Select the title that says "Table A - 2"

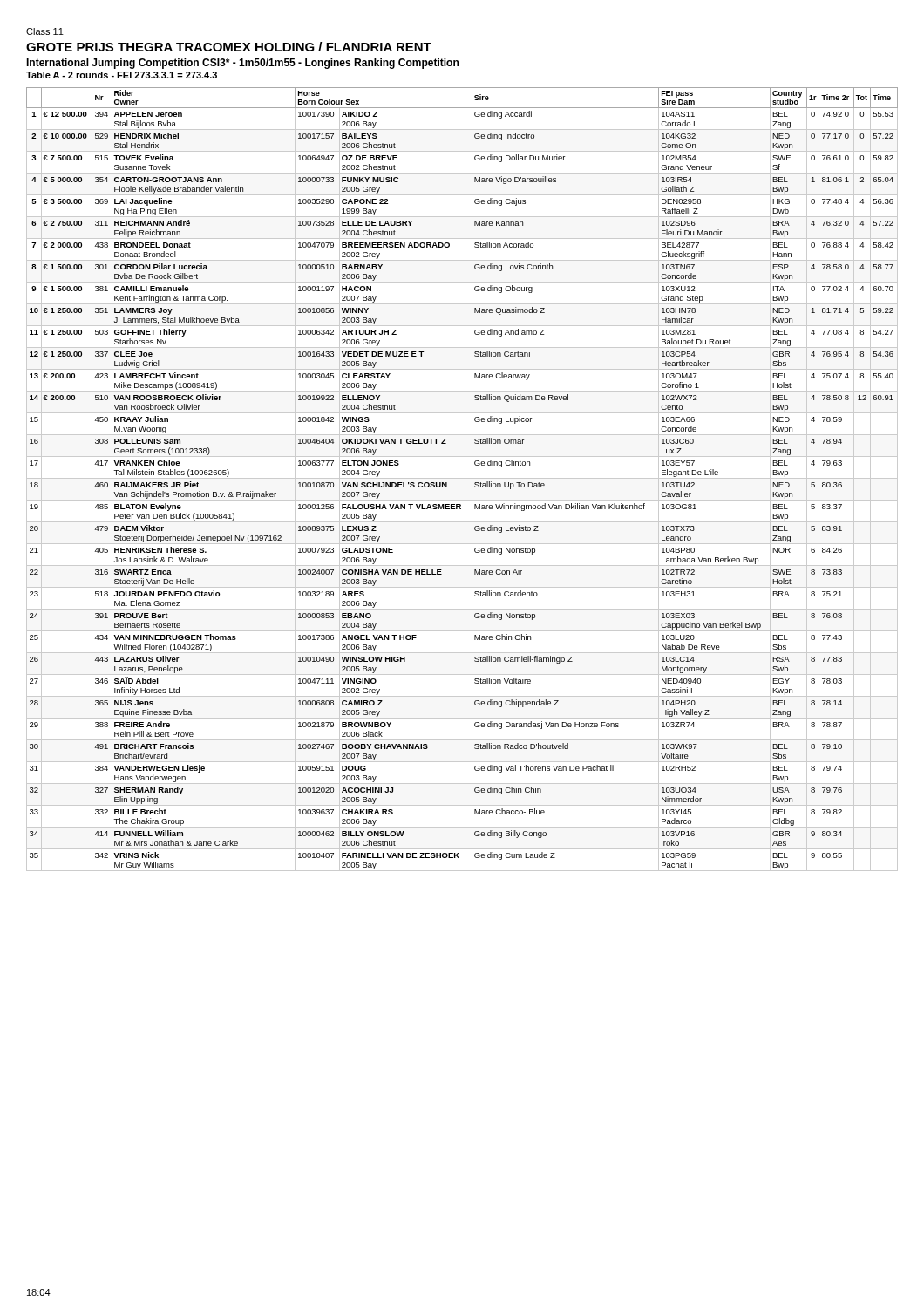122,75
